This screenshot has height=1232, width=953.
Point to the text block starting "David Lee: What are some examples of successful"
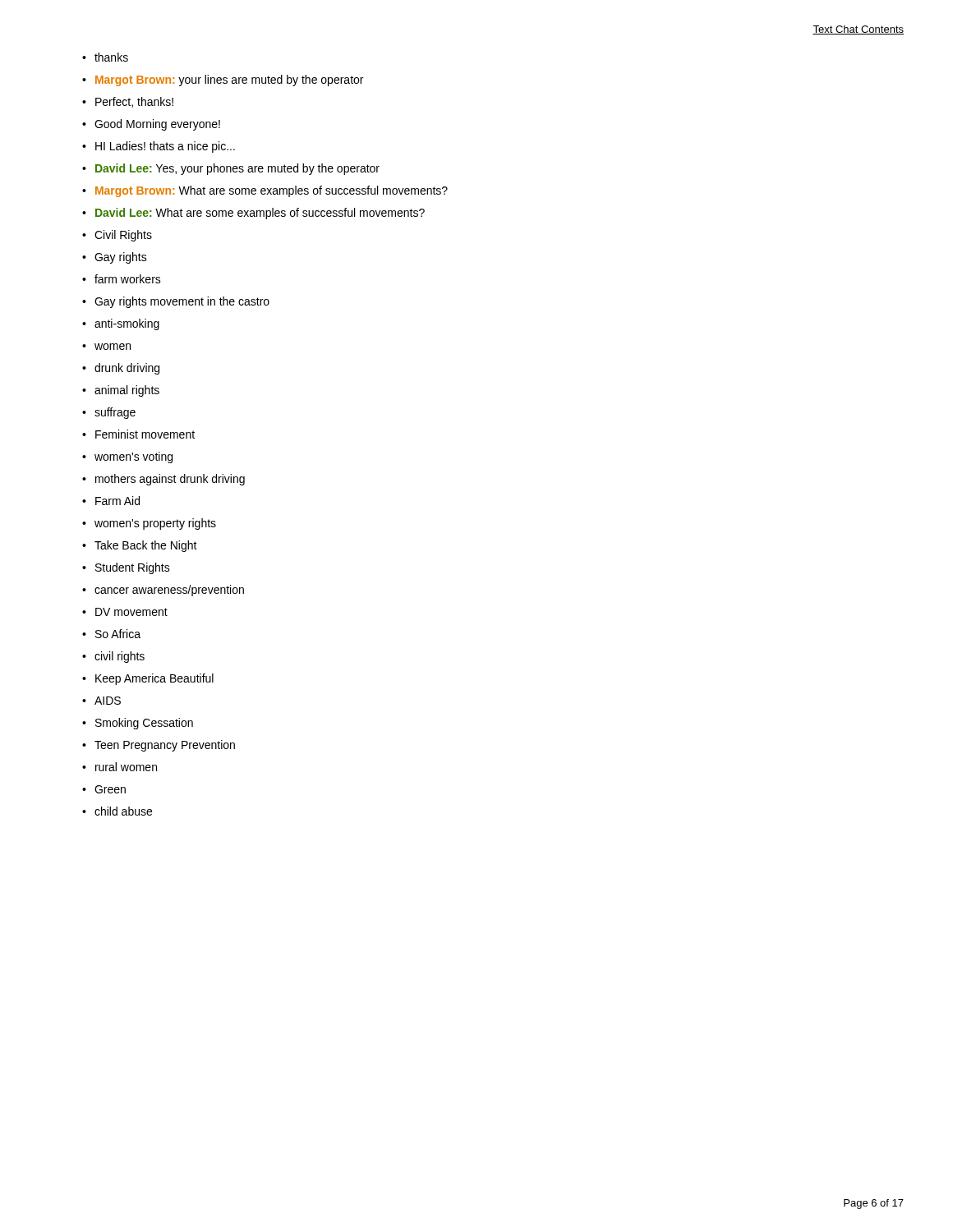point(260,213)
